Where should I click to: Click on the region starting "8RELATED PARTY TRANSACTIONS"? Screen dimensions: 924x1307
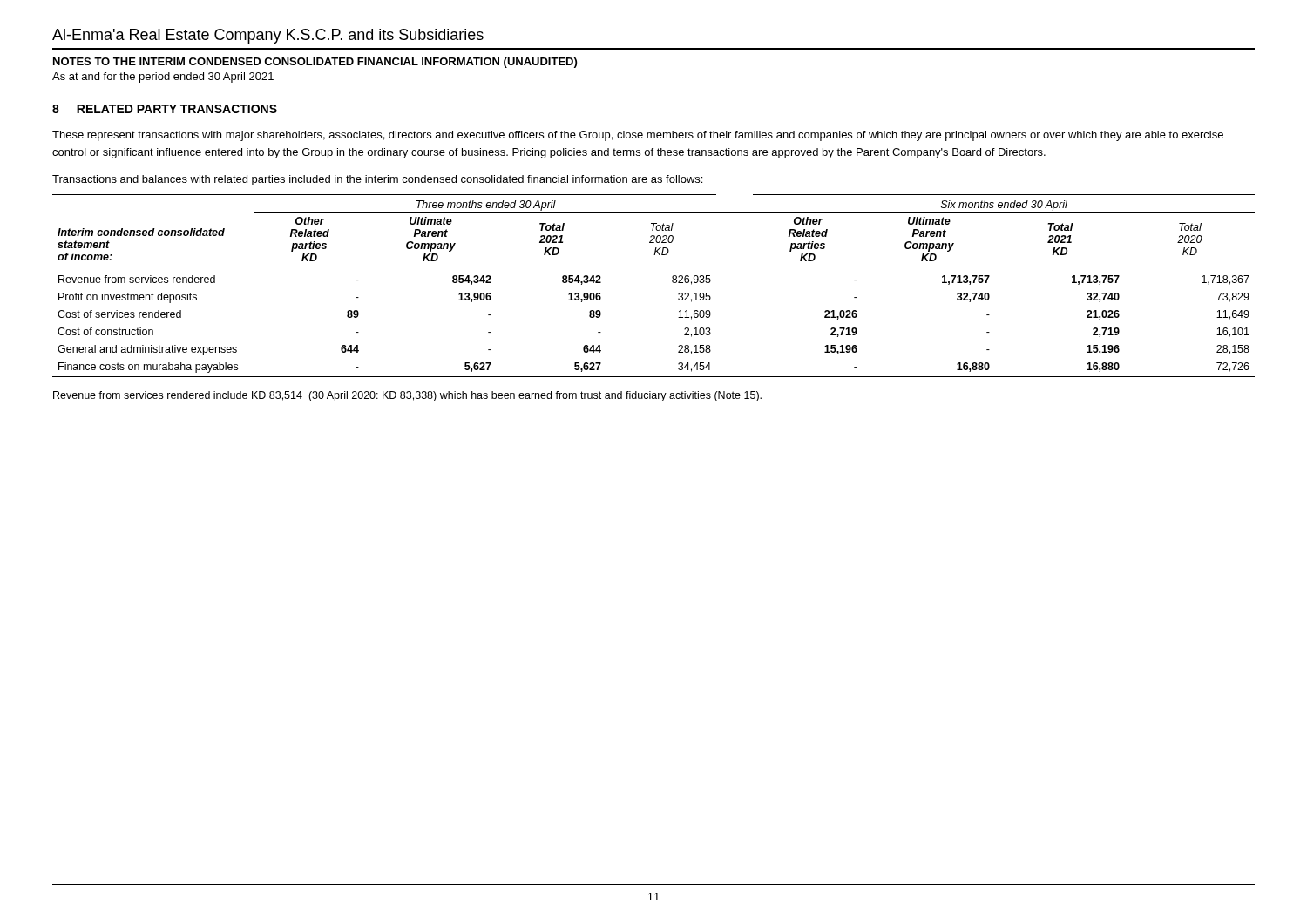(165, 109)
